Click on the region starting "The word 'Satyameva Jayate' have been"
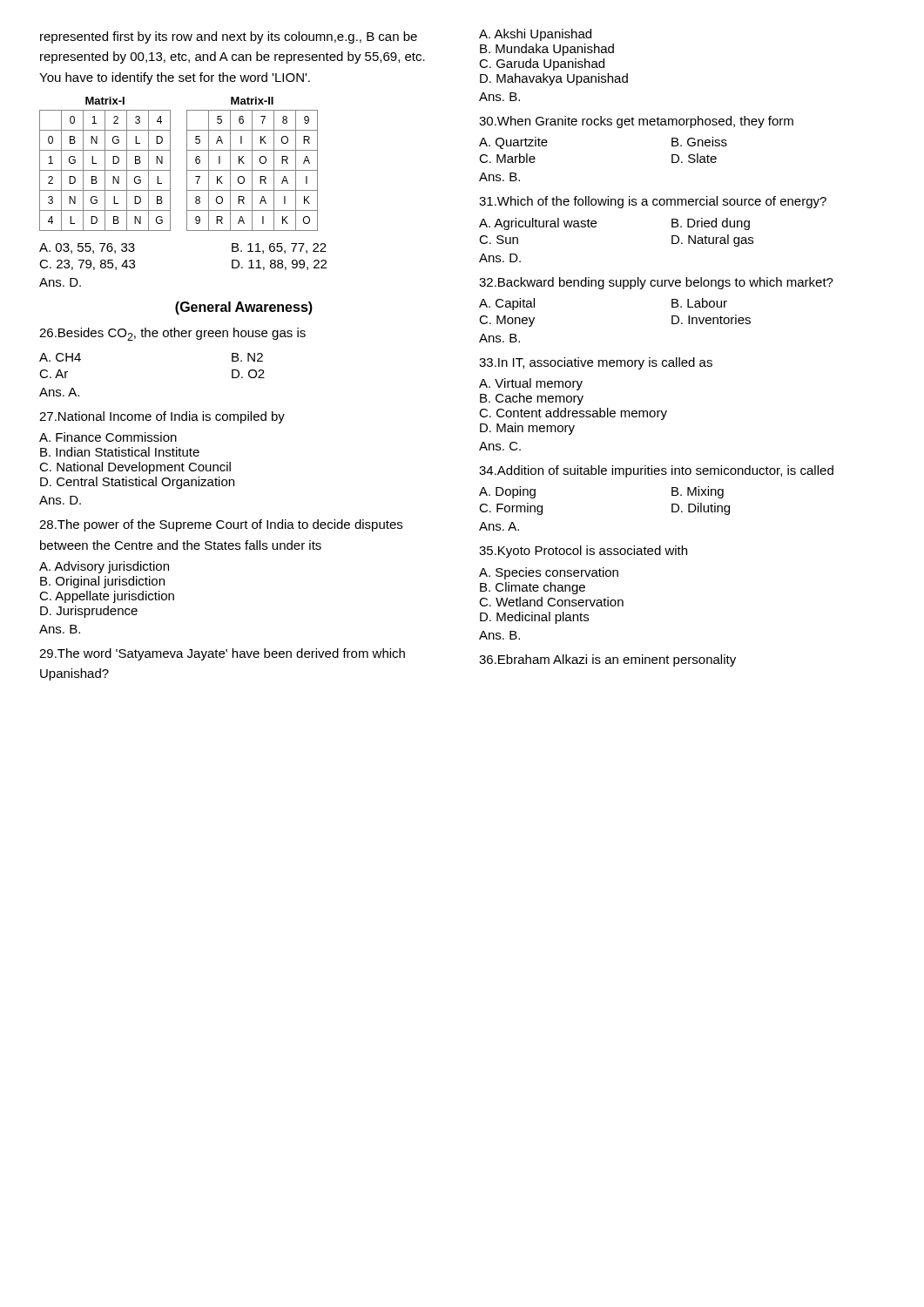This screenshot has width=924, height=1307. [222, 663]
